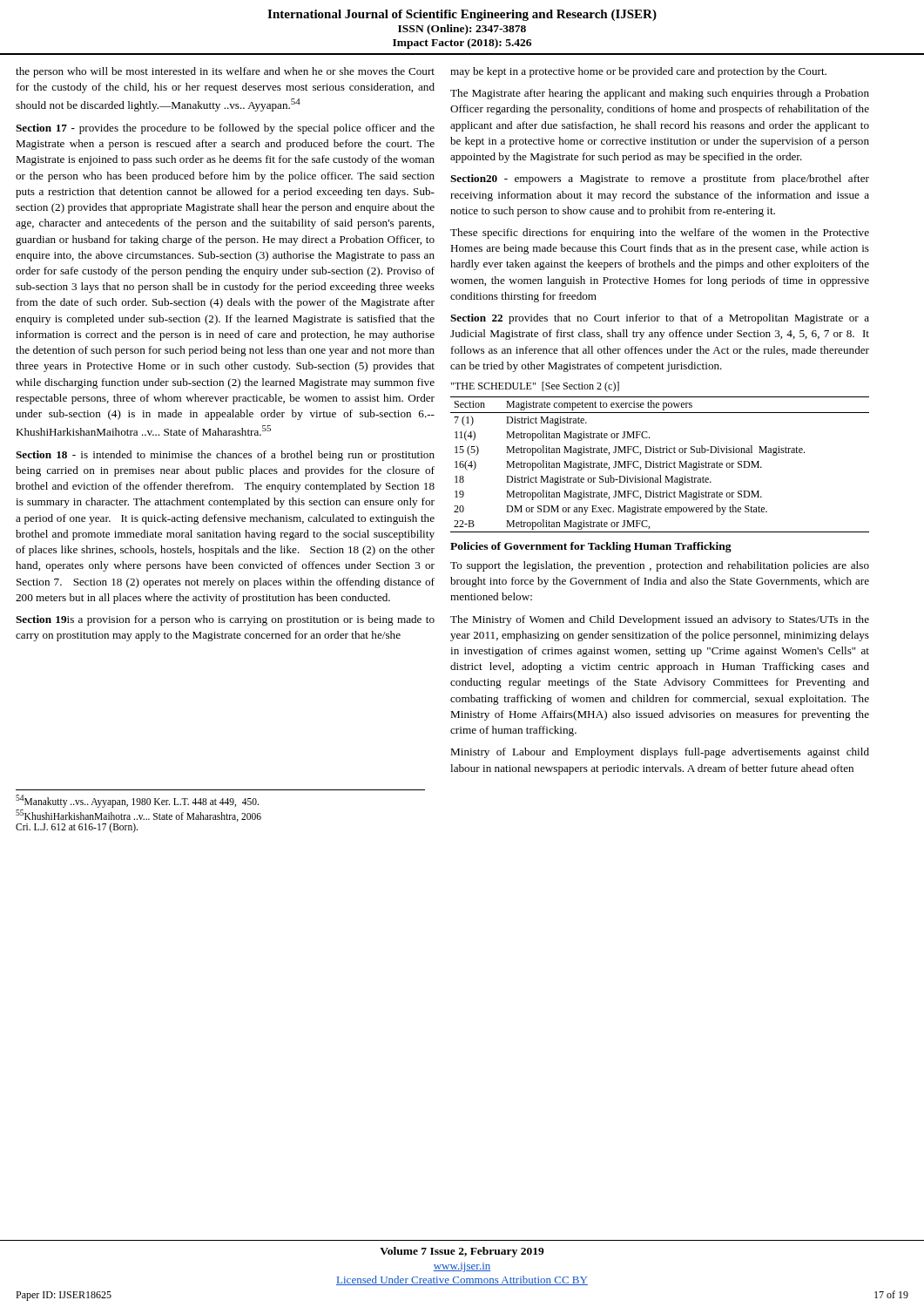The image size is (924, 1307).
Task: Find the text block with the text "The Magistrate after hearing the applicant and"
Action: coord(660,125)
